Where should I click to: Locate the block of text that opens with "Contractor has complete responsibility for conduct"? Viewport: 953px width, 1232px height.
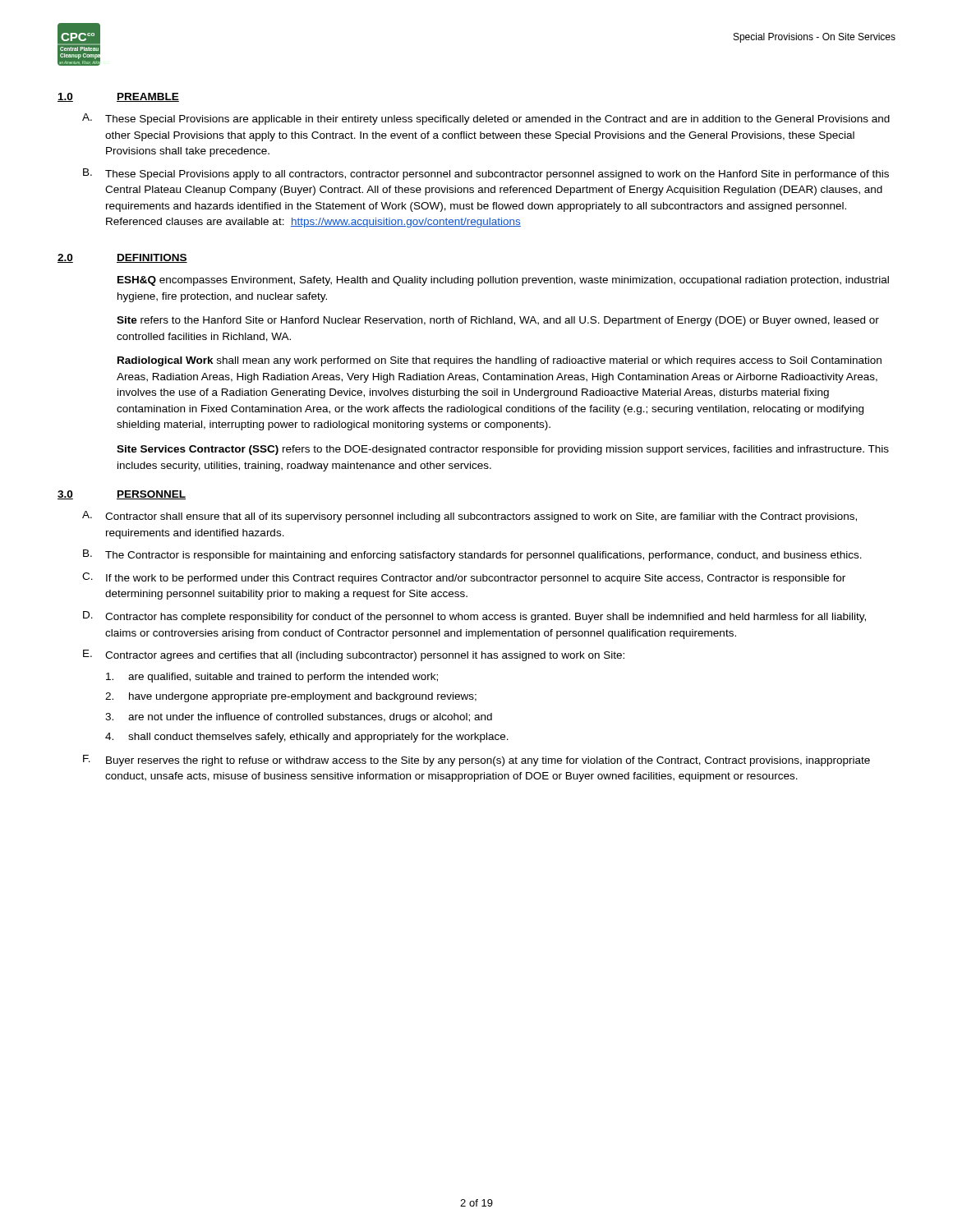tap(486, 624)
